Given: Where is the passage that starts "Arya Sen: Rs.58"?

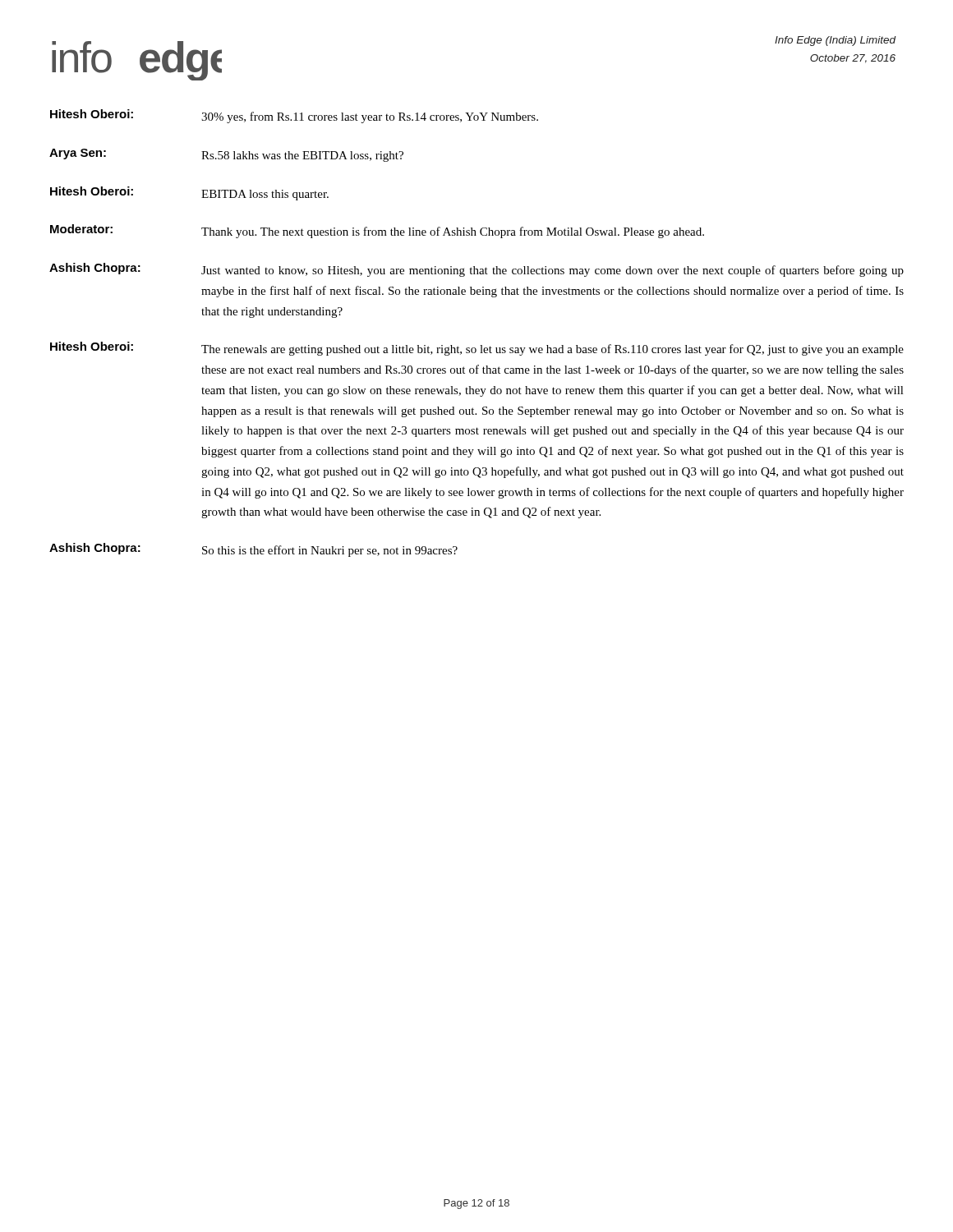Looking at the screenshot, I should tap(226, 155).
